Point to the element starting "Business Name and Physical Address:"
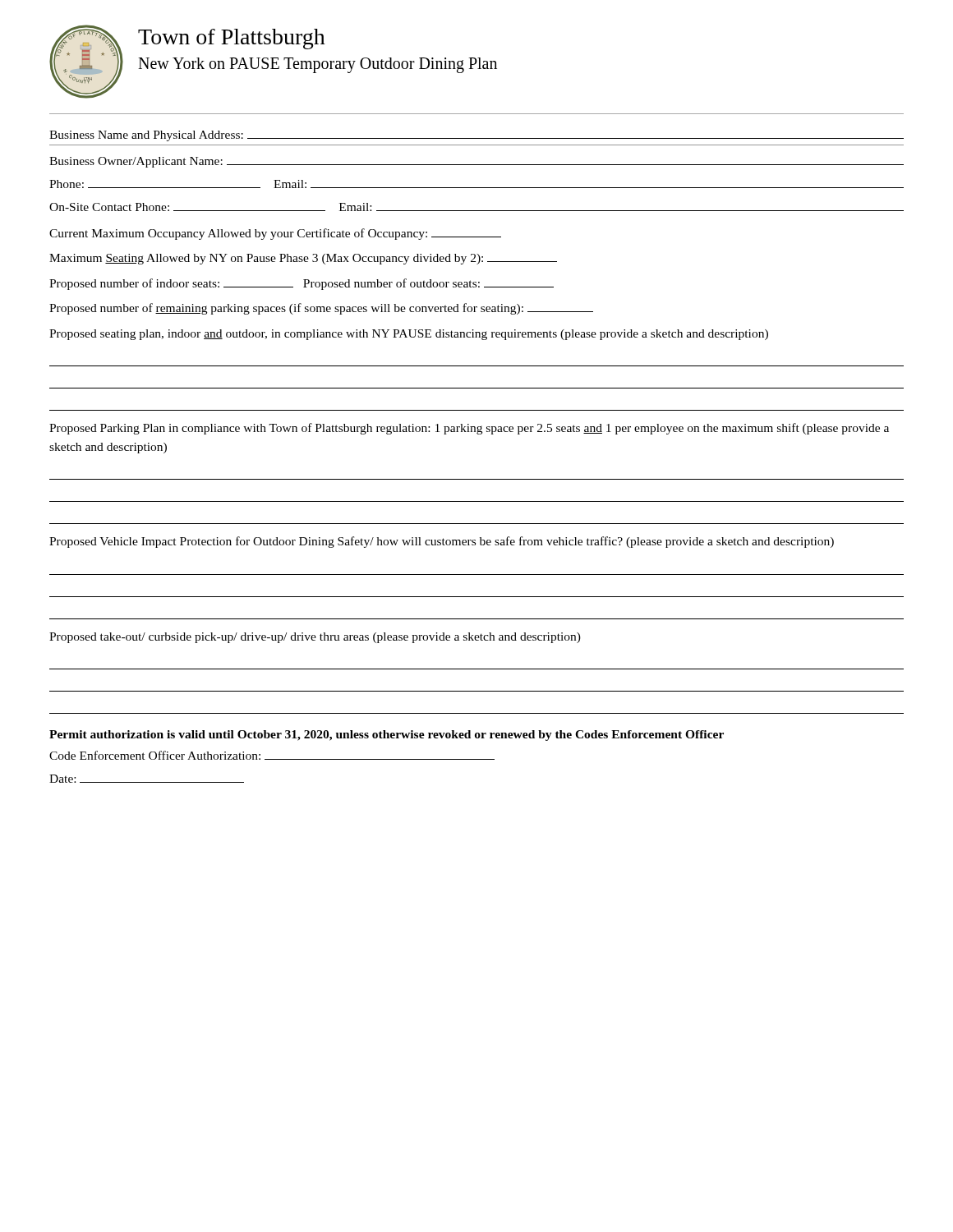 point(476,135)
